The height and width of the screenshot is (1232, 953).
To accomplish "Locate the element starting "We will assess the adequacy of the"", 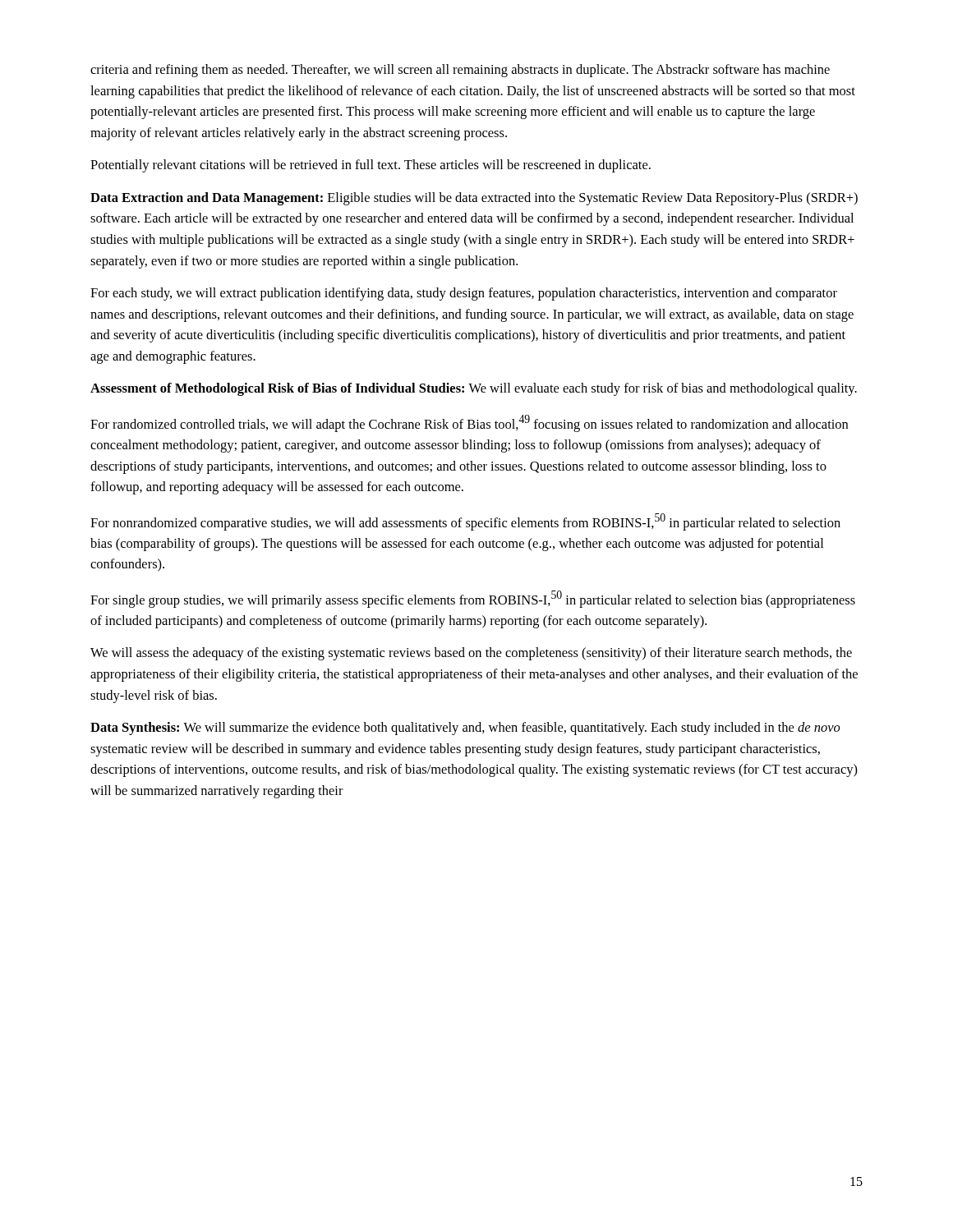I will click(476, 674).
